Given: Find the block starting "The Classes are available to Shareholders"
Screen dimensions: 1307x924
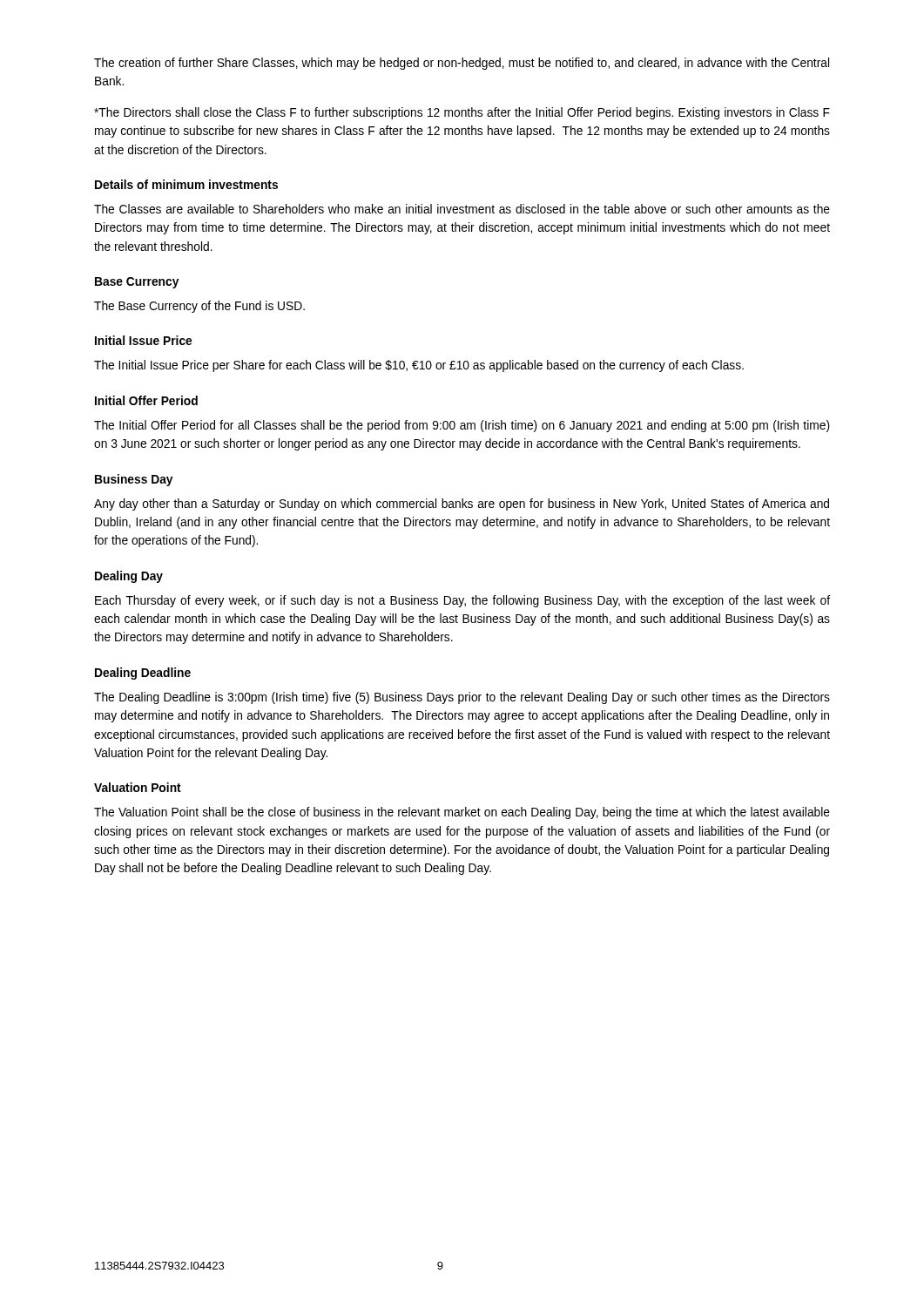Looking at the screenshot, I should tap(462, 228).
